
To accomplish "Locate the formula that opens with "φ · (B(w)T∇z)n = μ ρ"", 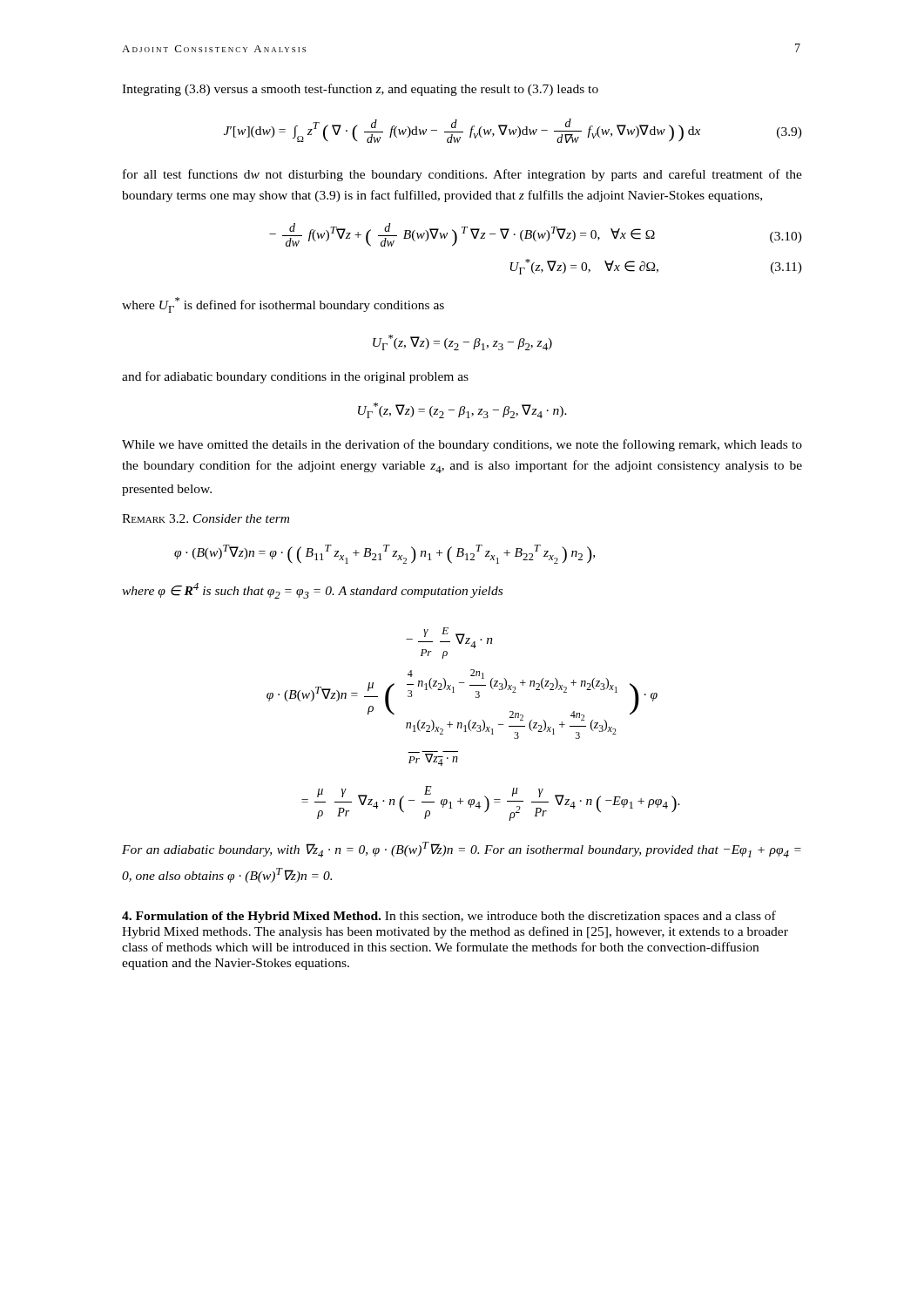I will (462, 721).
